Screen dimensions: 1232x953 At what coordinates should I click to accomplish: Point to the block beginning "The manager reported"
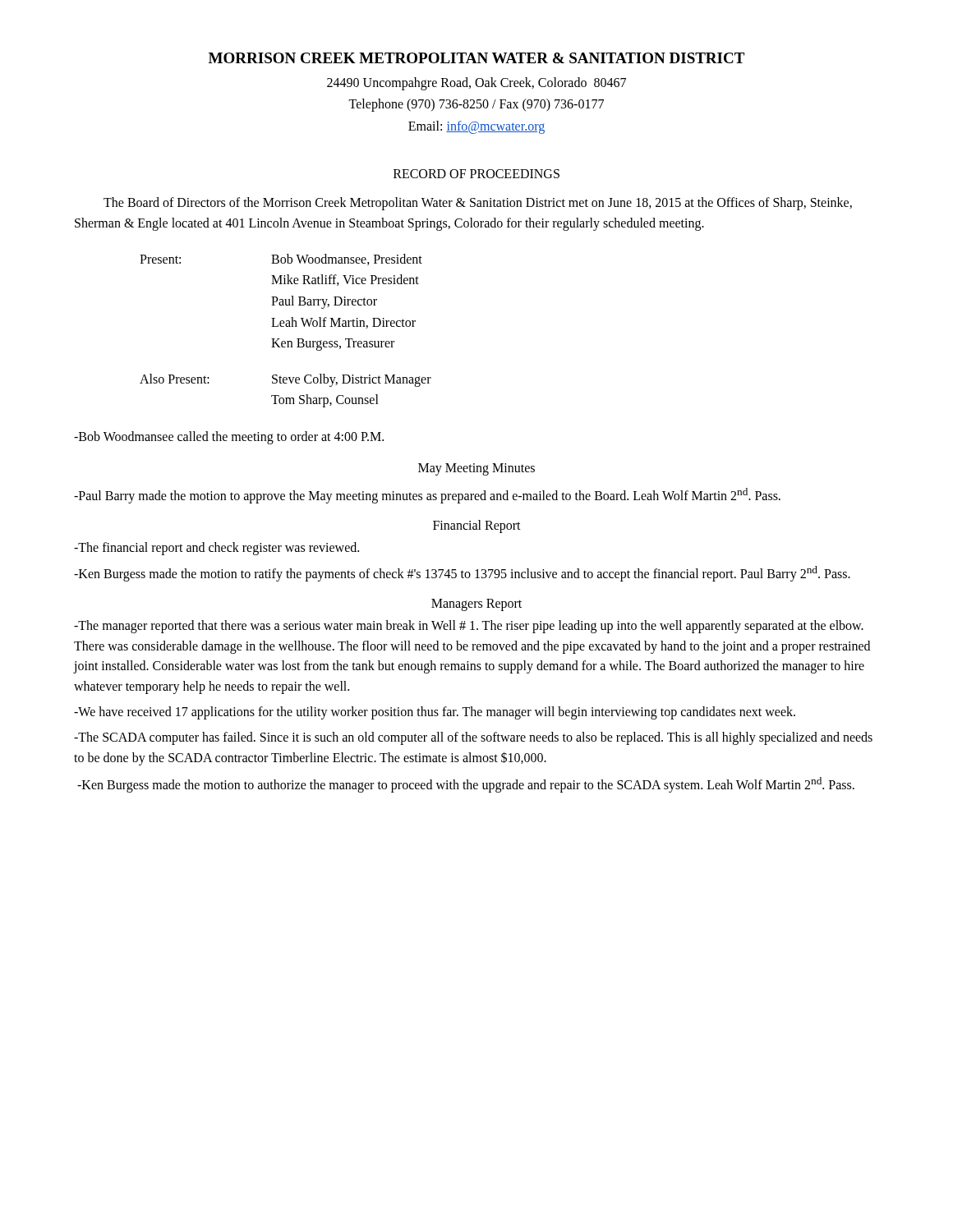[472, 656]
